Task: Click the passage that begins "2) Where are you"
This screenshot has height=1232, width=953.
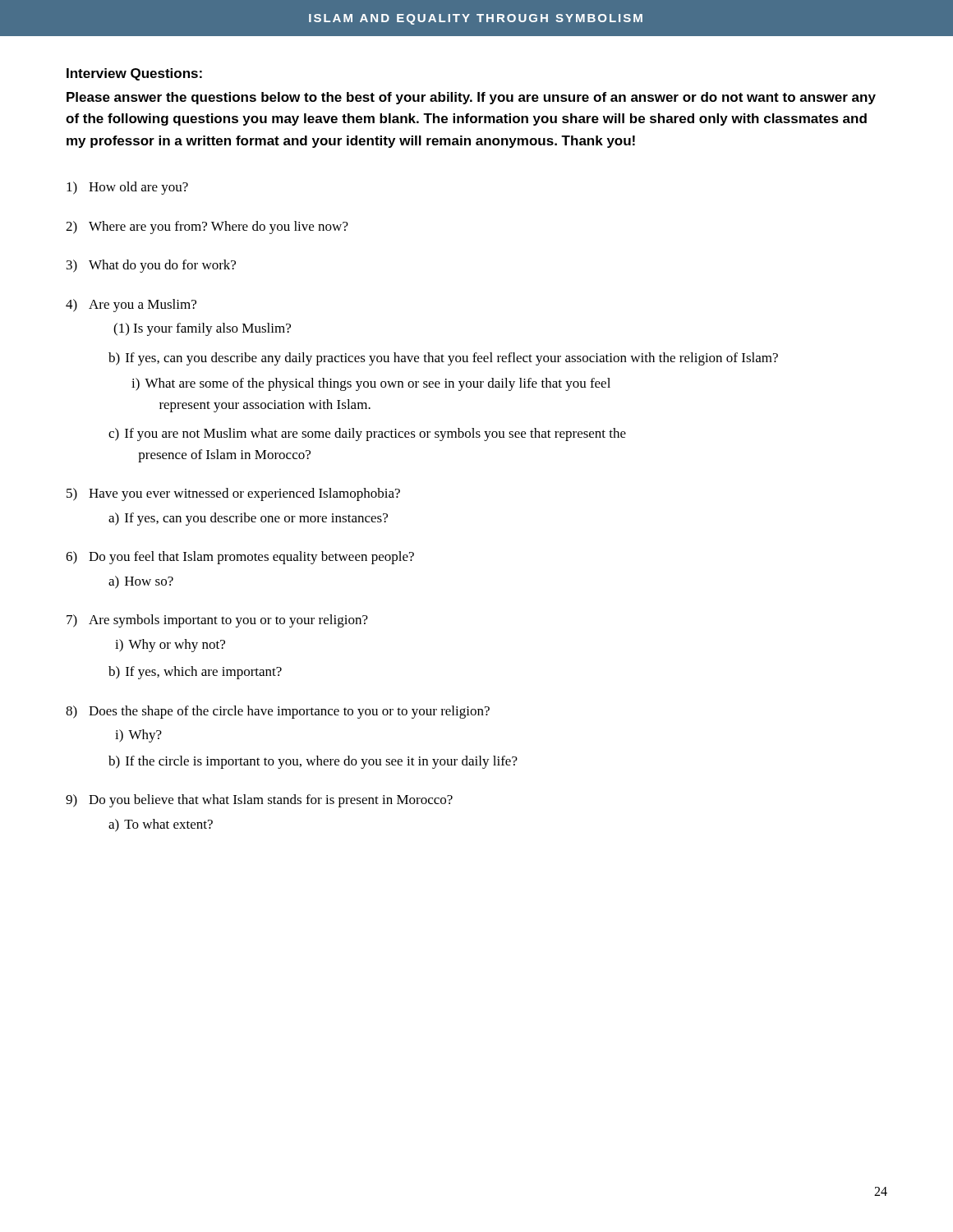Action: tap(207, 226)
